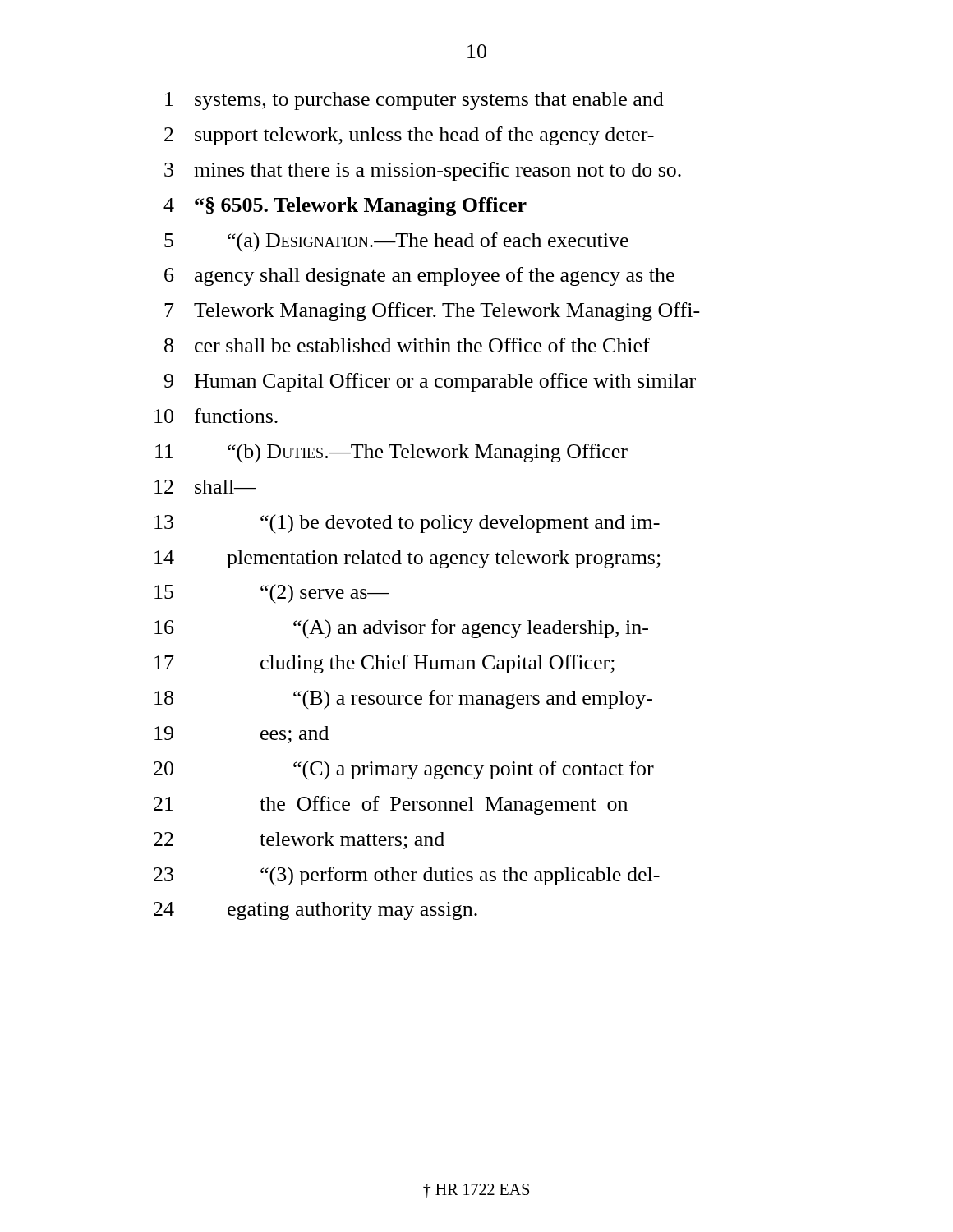
Task: Locate the section header containing "4 “§ 6505. Telework"
Action: click(x=485, y=205)
